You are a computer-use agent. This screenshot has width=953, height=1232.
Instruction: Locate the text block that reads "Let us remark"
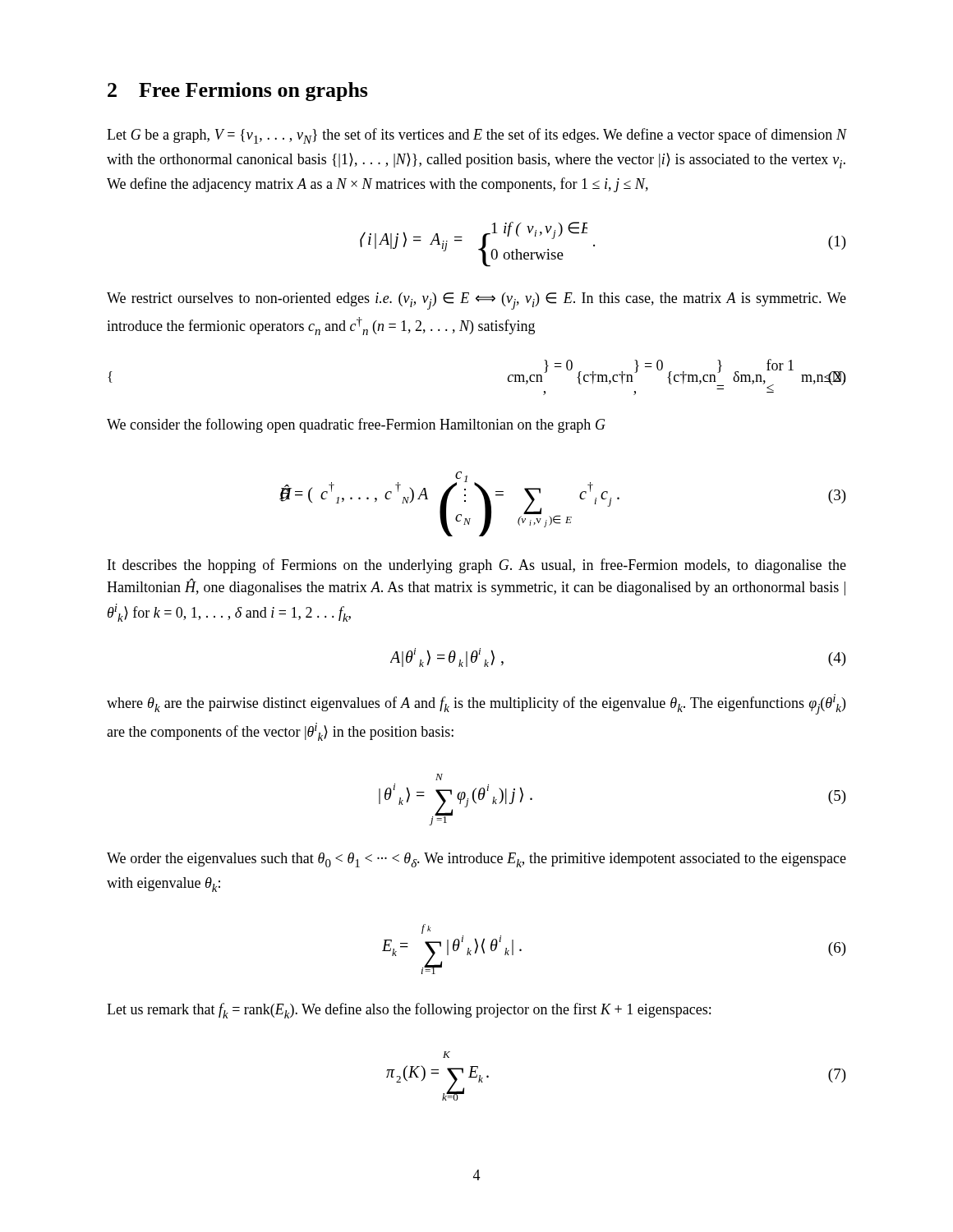(x=409, y=1011)
